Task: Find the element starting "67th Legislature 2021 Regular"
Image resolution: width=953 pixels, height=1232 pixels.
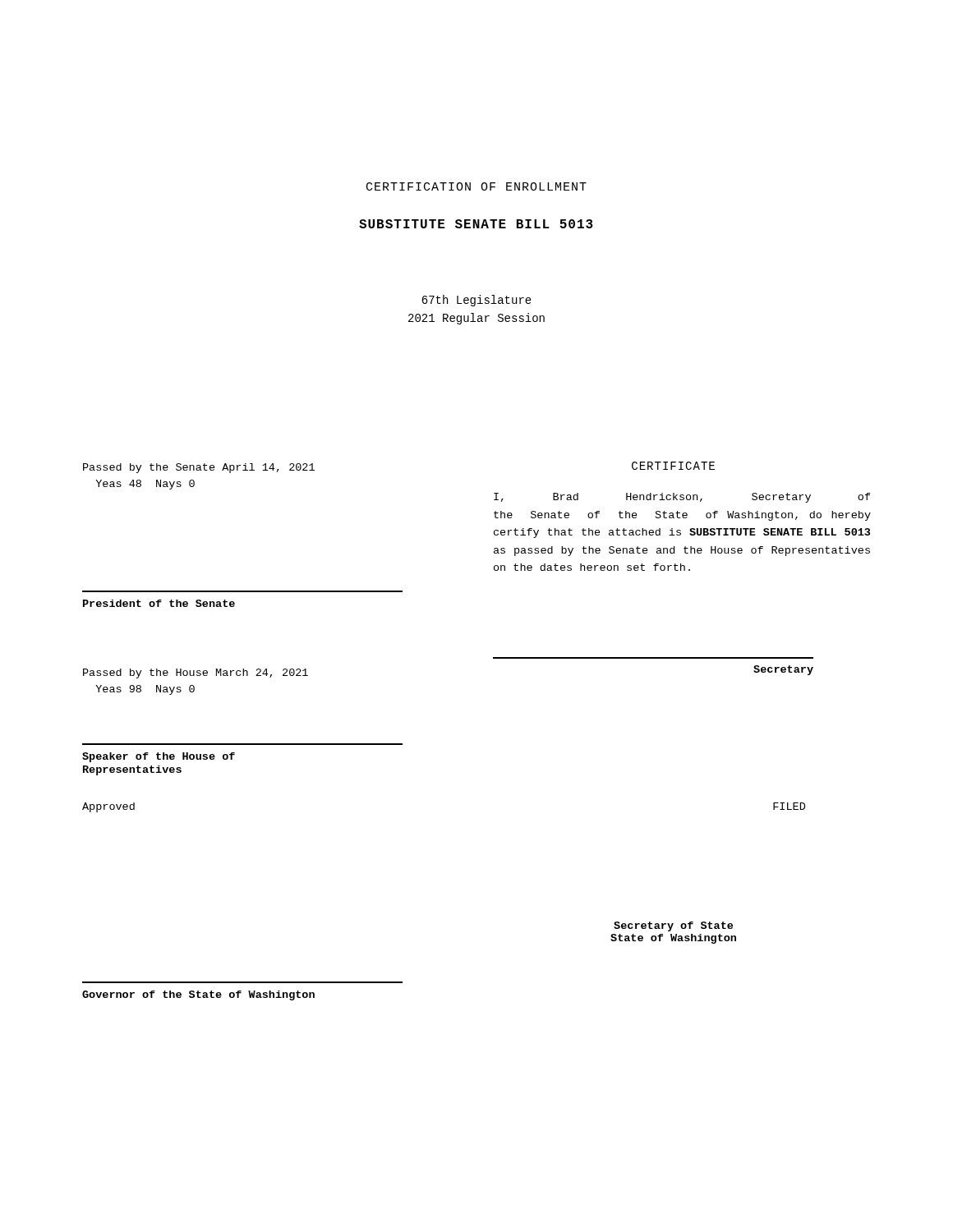Action: click(x=476, y=310)
